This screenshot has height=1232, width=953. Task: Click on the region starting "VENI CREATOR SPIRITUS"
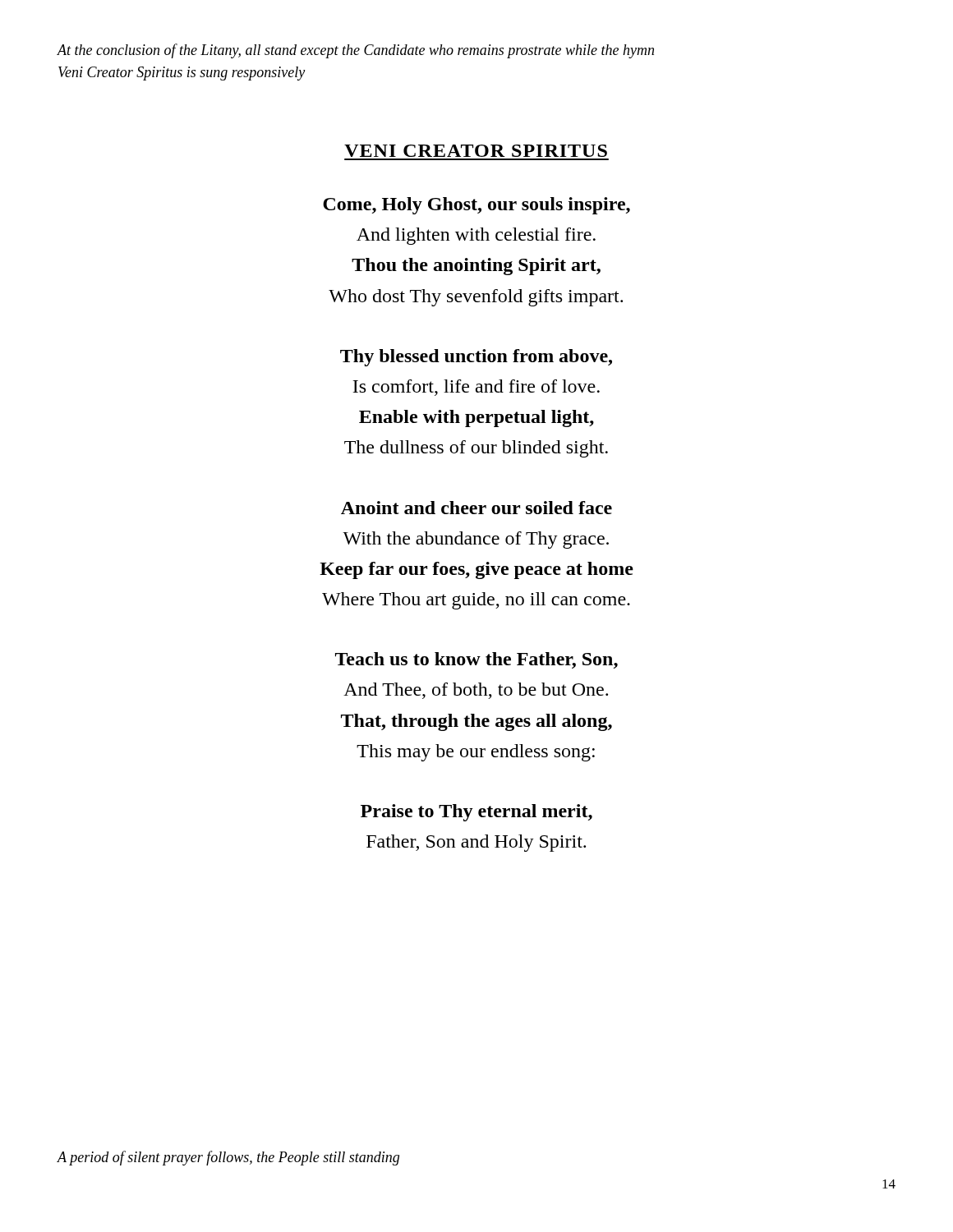click(476, 150)
